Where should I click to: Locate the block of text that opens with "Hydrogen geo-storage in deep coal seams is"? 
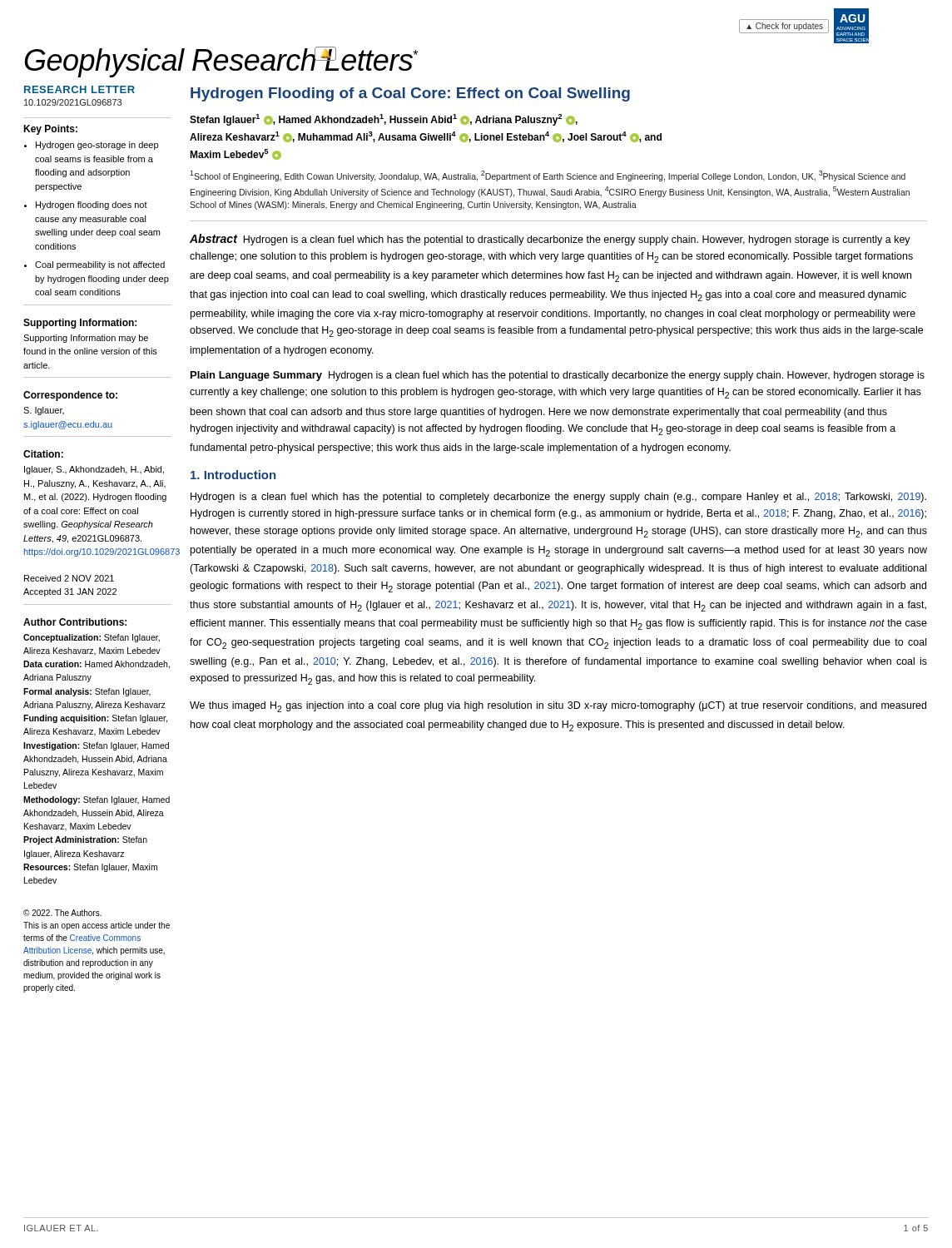[x=97, y=165]
